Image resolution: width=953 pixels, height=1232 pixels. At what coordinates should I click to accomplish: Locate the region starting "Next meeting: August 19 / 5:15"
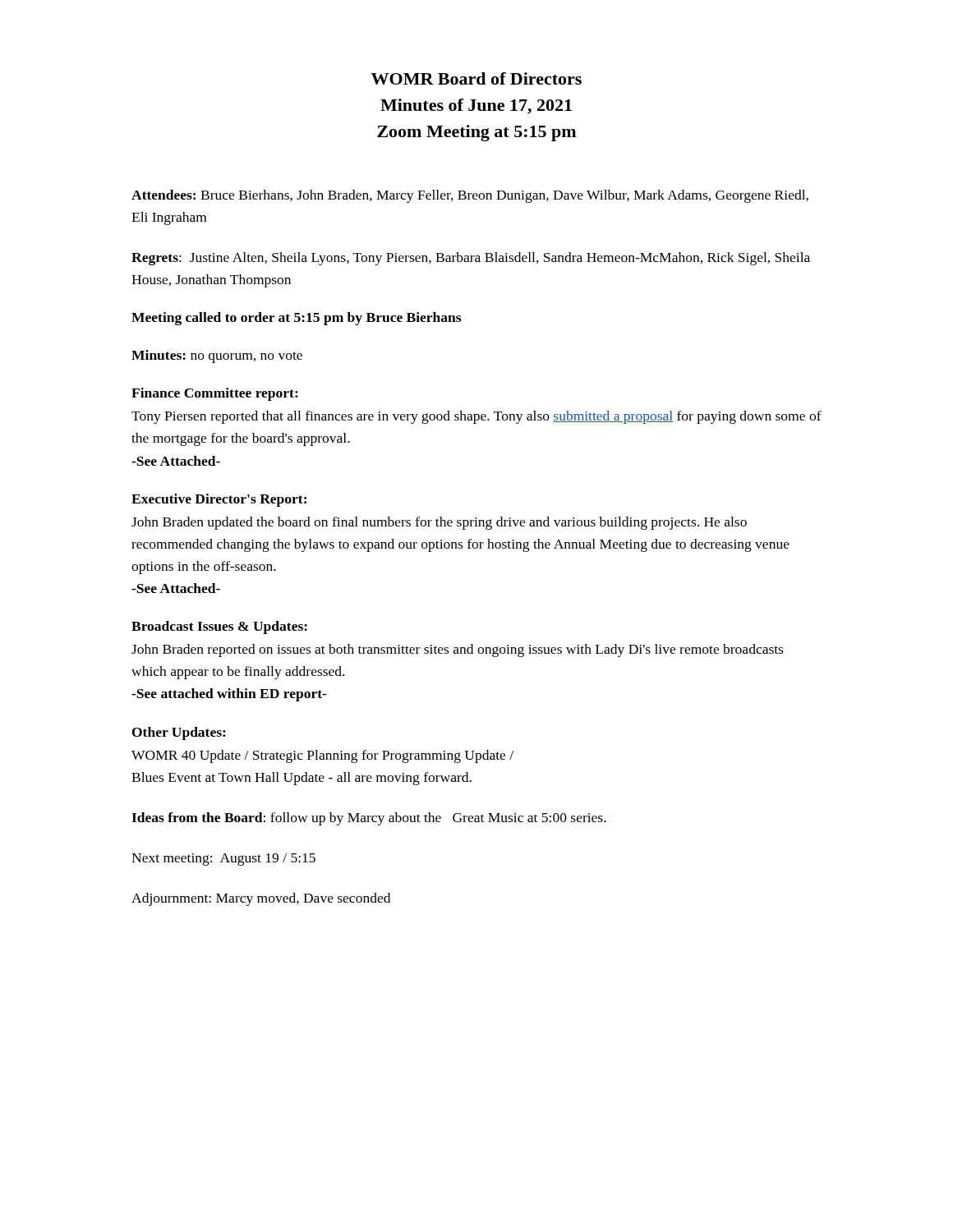(x=224, y=857)
